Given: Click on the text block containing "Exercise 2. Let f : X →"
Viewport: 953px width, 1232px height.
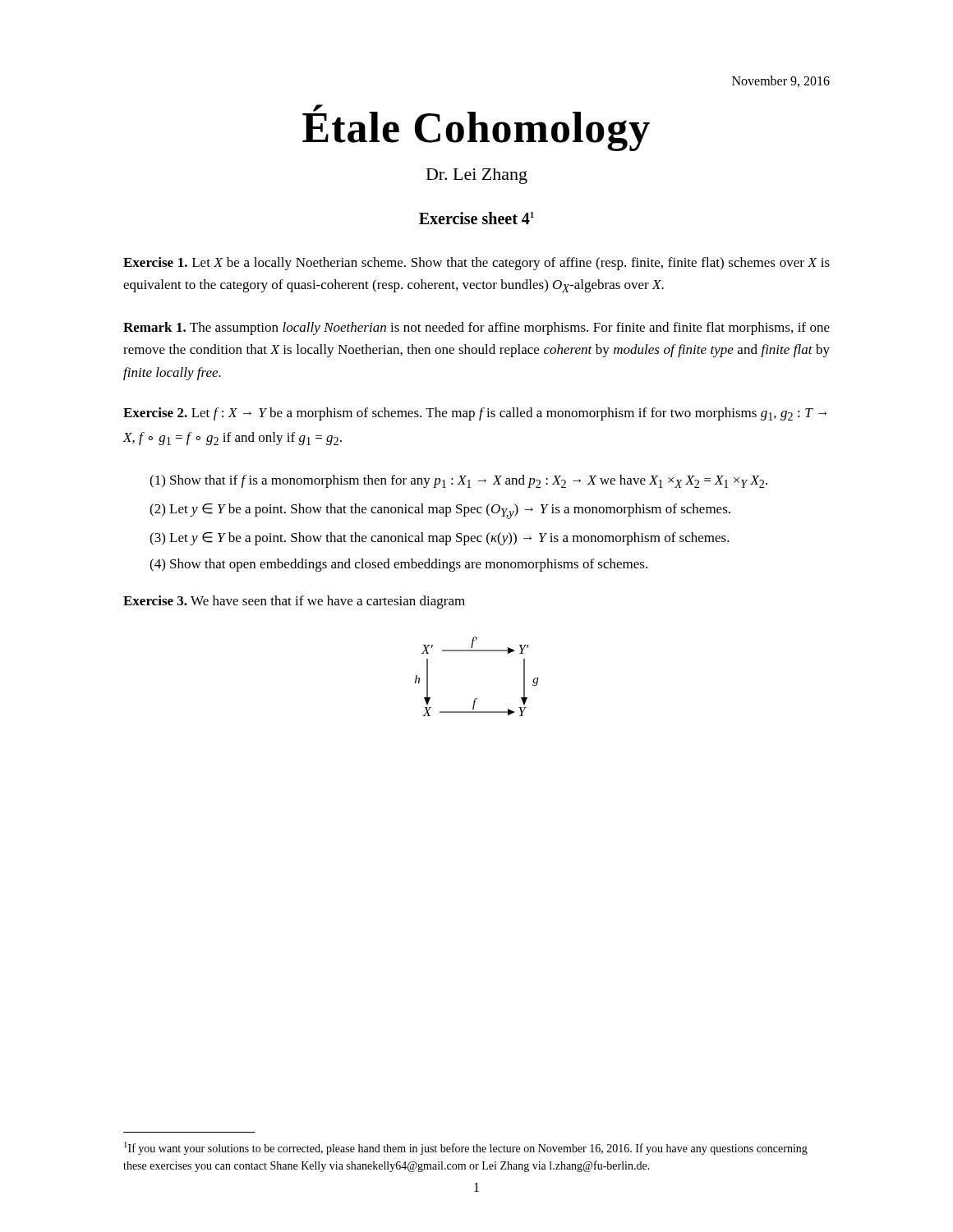Looking at the screenshot, I should (476, 426).
